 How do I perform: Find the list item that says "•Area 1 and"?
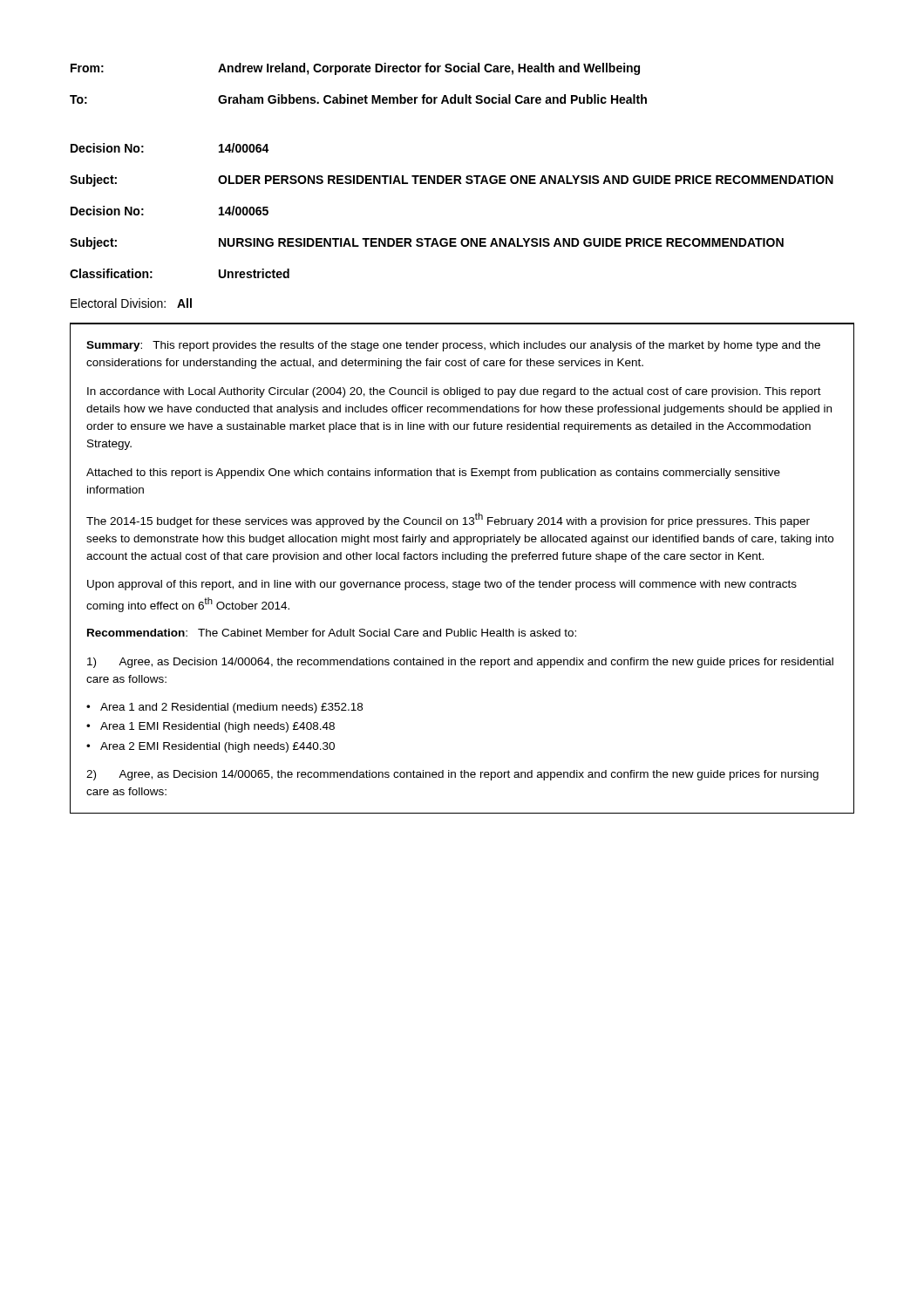(233, 707)
